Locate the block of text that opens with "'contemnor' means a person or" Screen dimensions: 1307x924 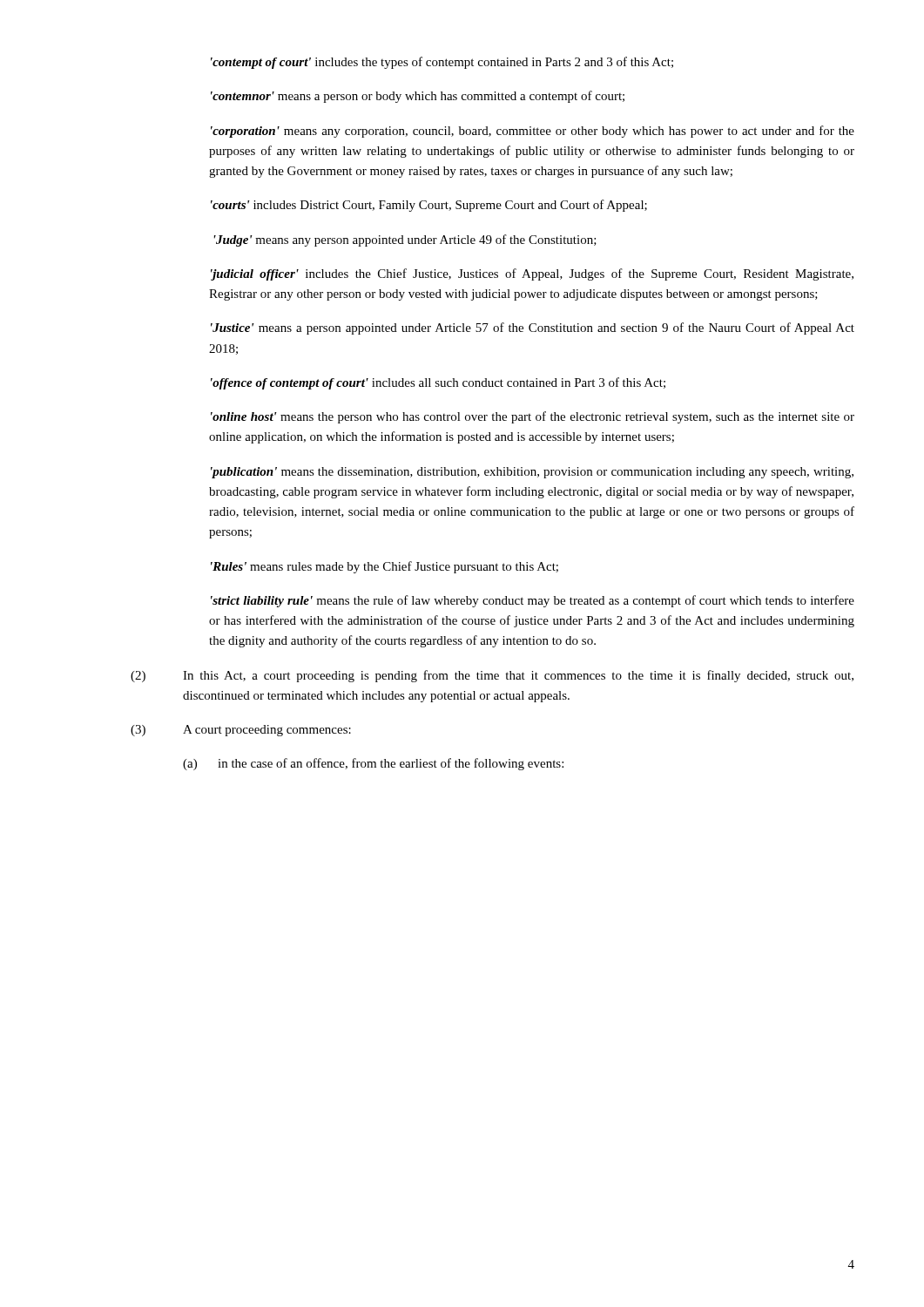pyautogui.click(x=417, y=96)
